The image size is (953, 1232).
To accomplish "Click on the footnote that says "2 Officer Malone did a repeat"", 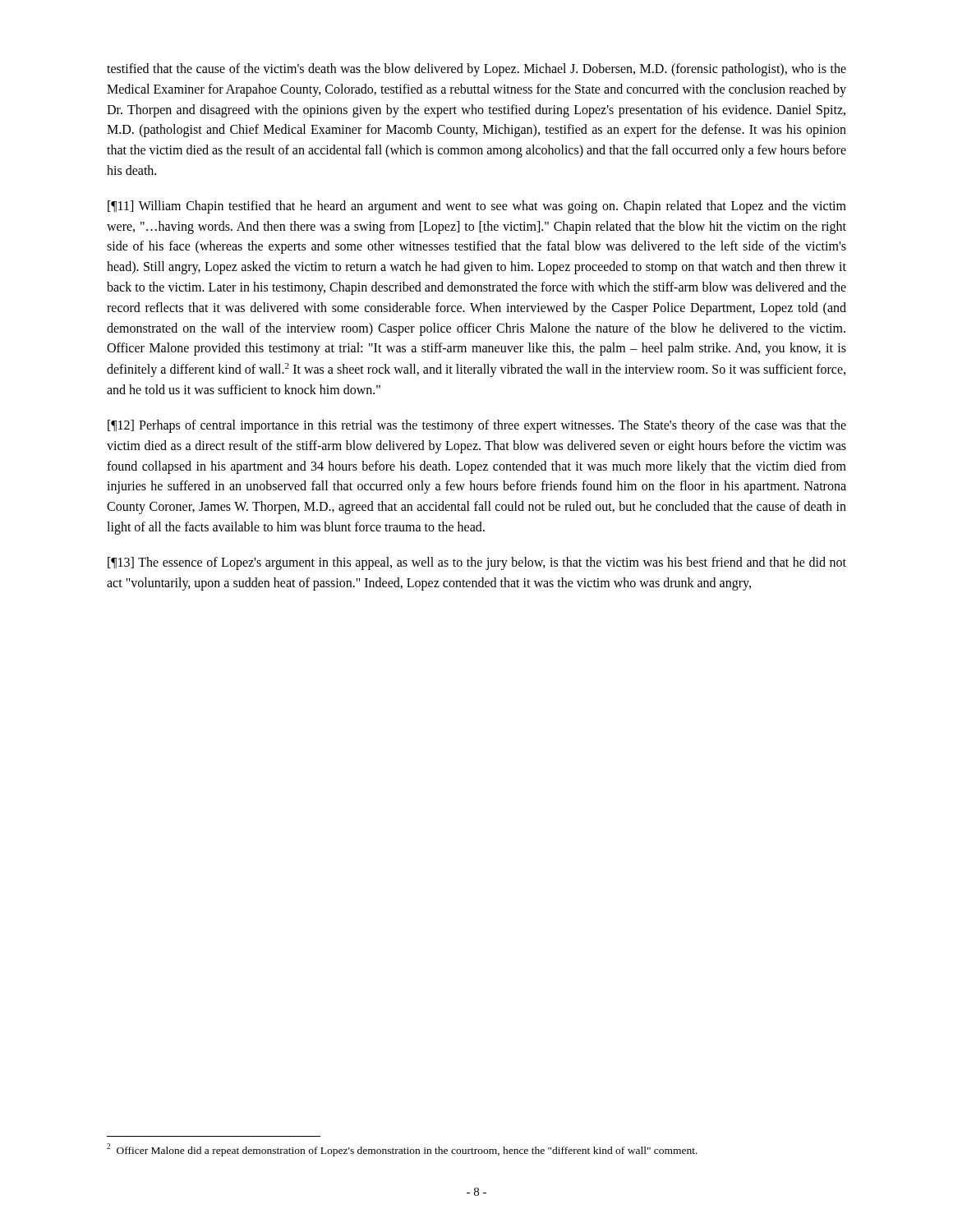I will (x=402, y=1149).
